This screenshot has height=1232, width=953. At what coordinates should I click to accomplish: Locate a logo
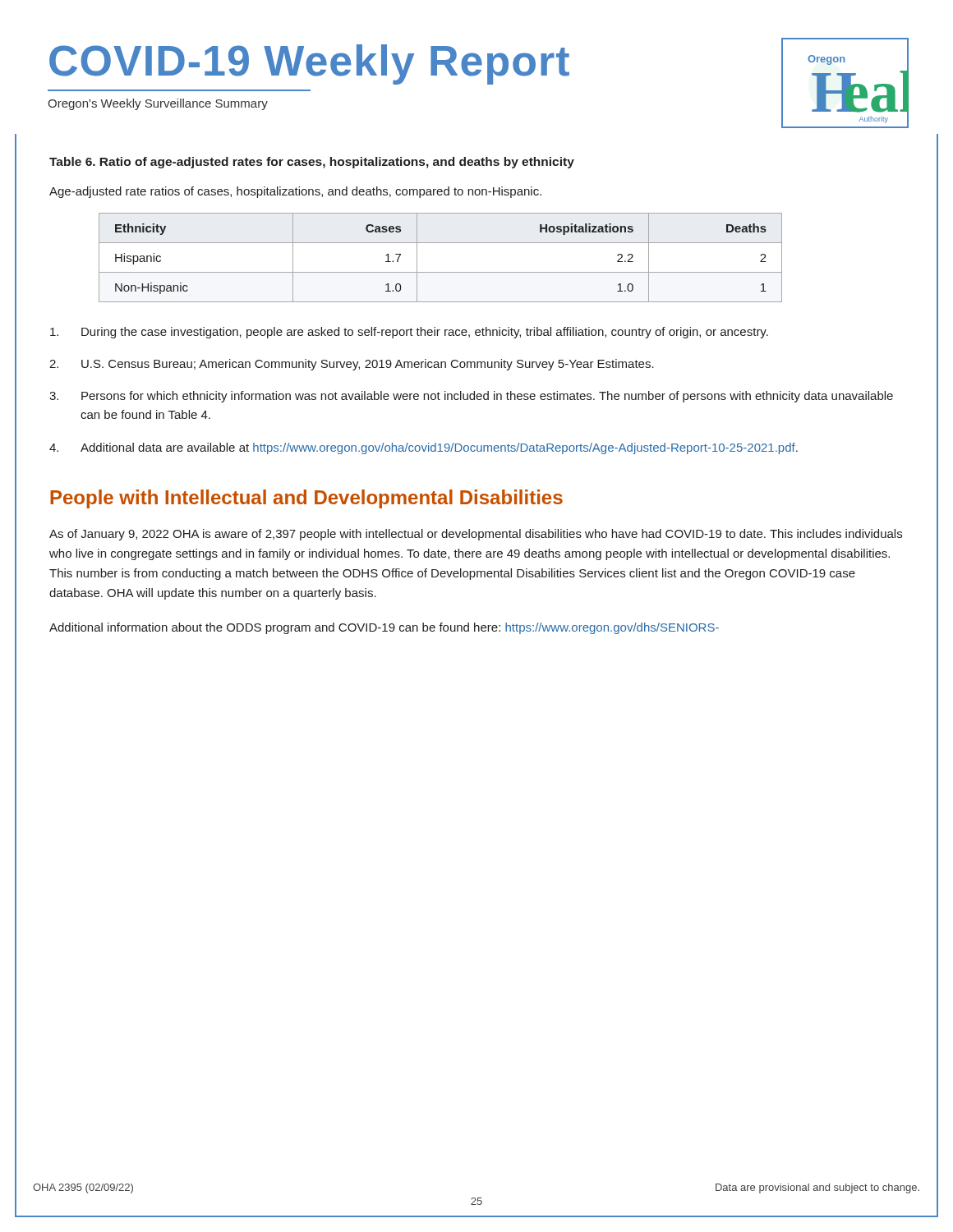tap(845, 83)
